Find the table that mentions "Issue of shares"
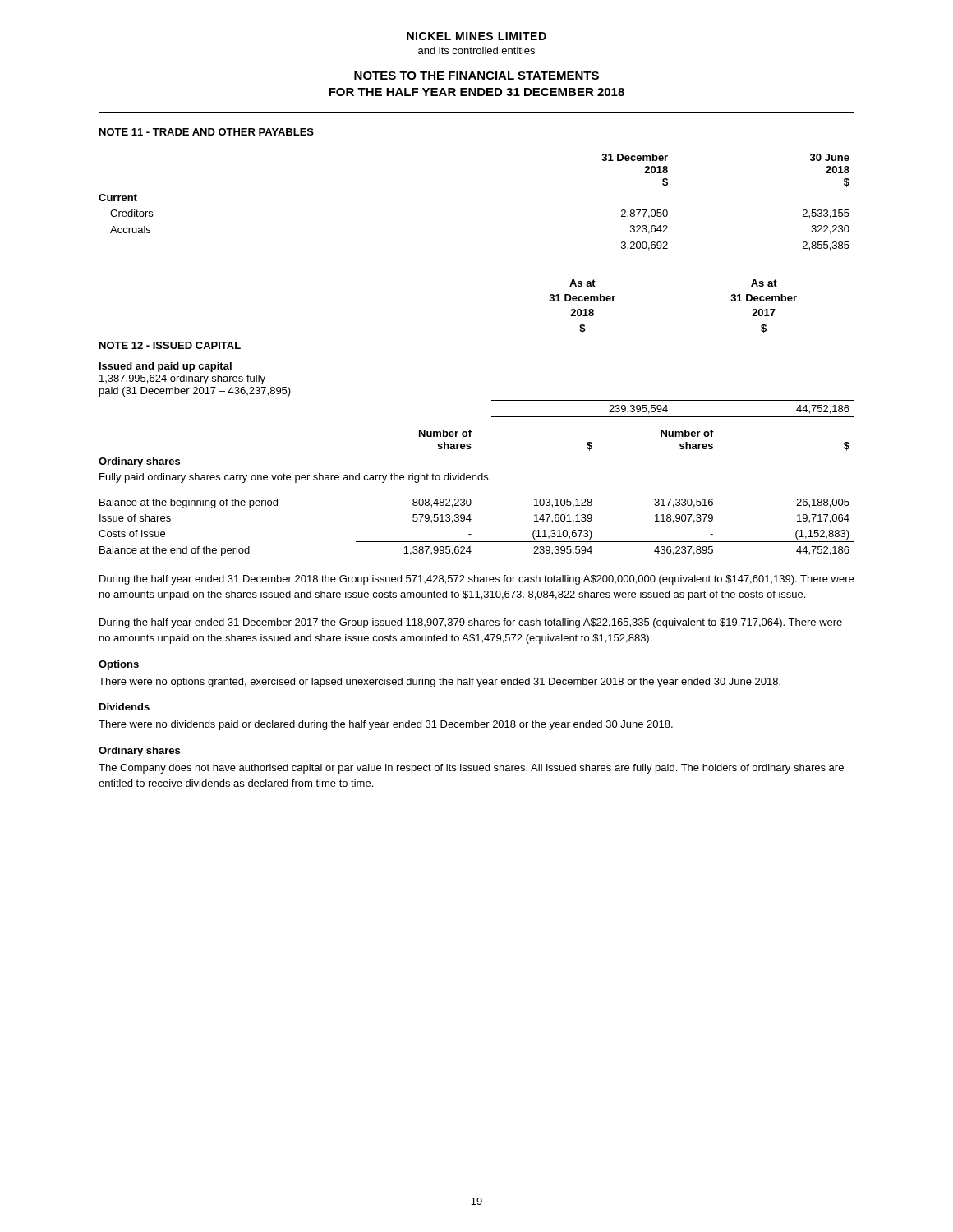This screenshot has width=953, height=1232. point(476,491)
